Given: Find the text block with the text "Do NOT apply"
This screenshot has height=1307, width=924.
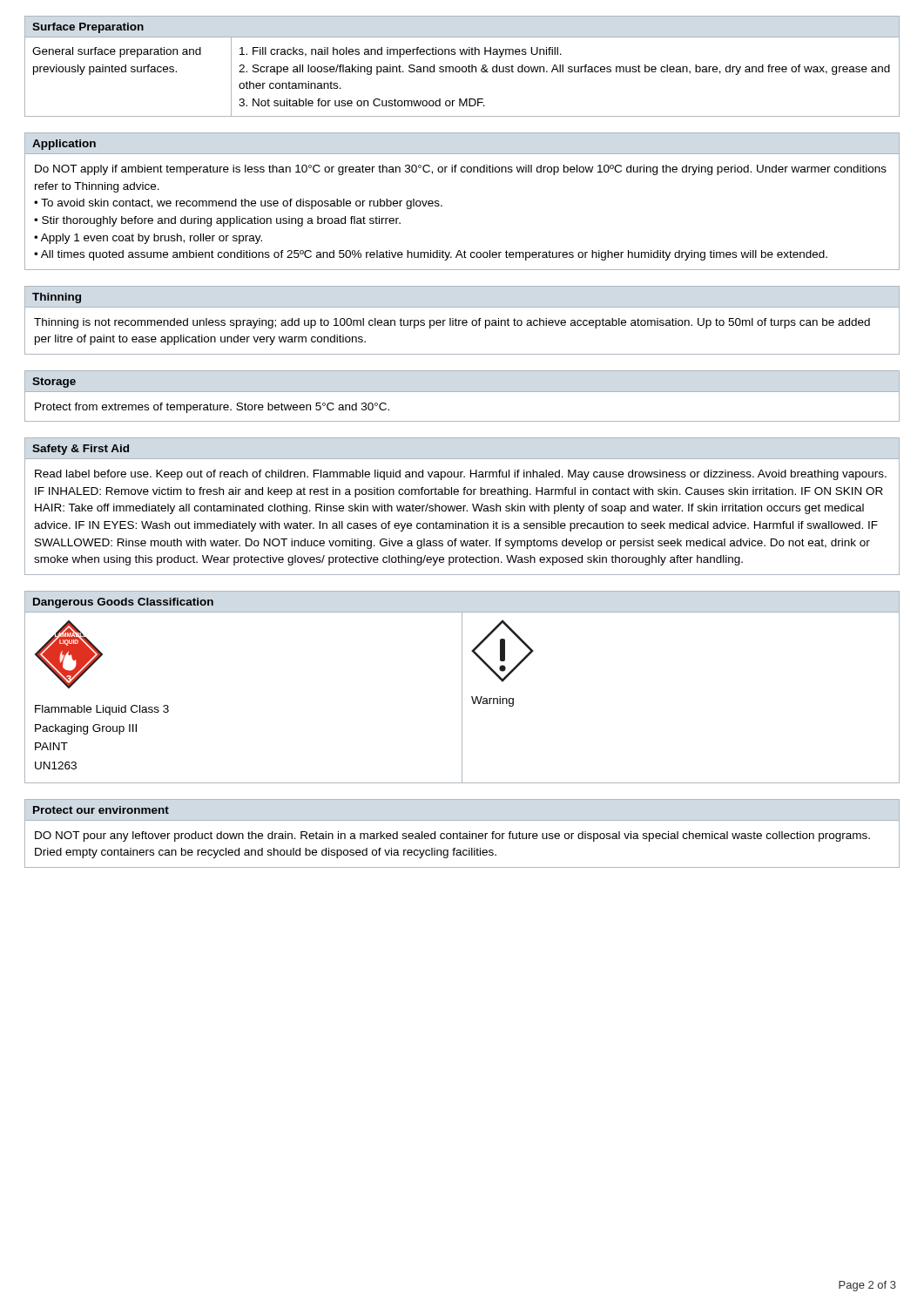Looking at the screenshot, I should 461,170.
